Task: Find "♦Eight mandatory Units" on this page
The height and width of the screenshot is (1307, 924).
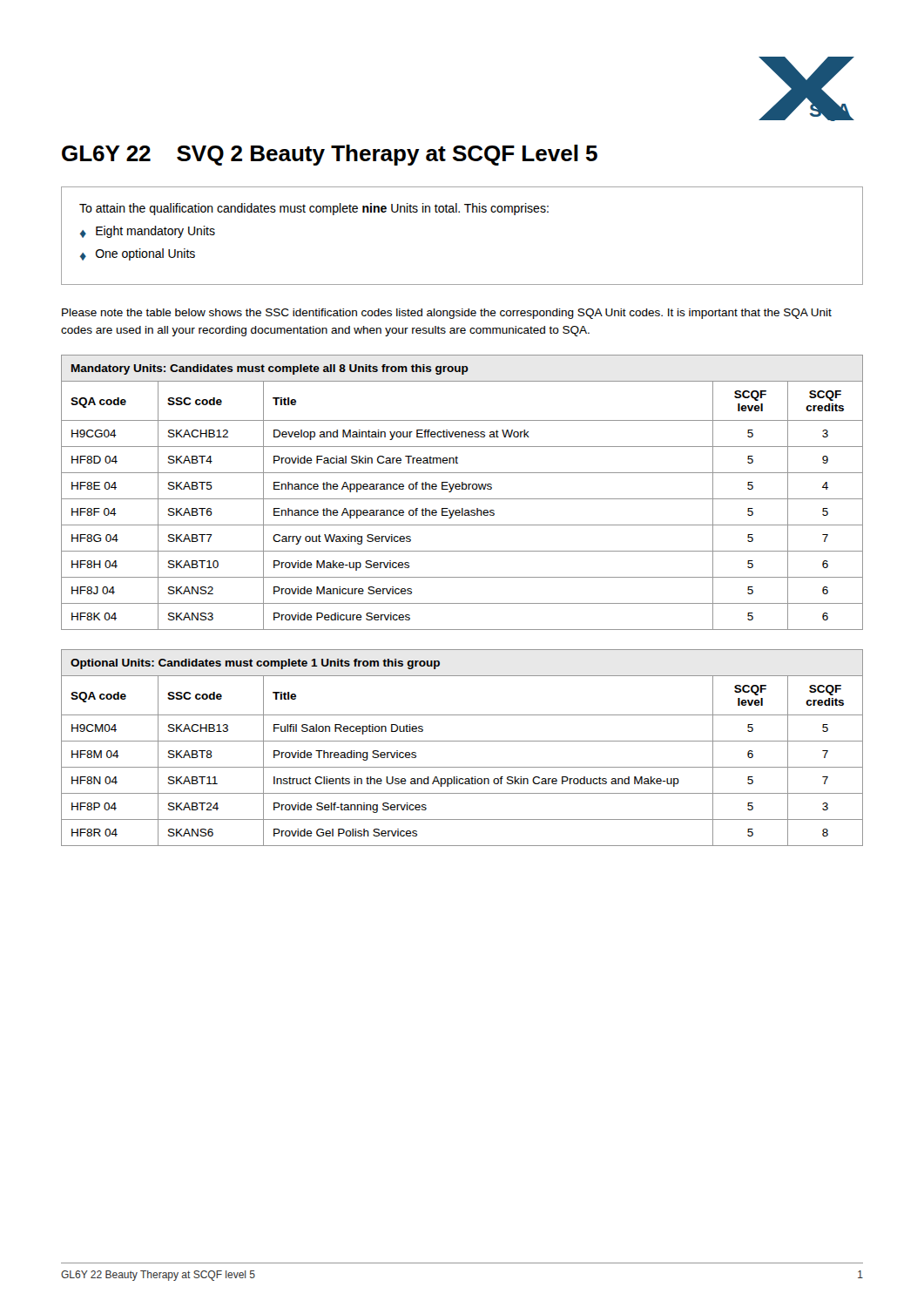Action: click(147, 234)
